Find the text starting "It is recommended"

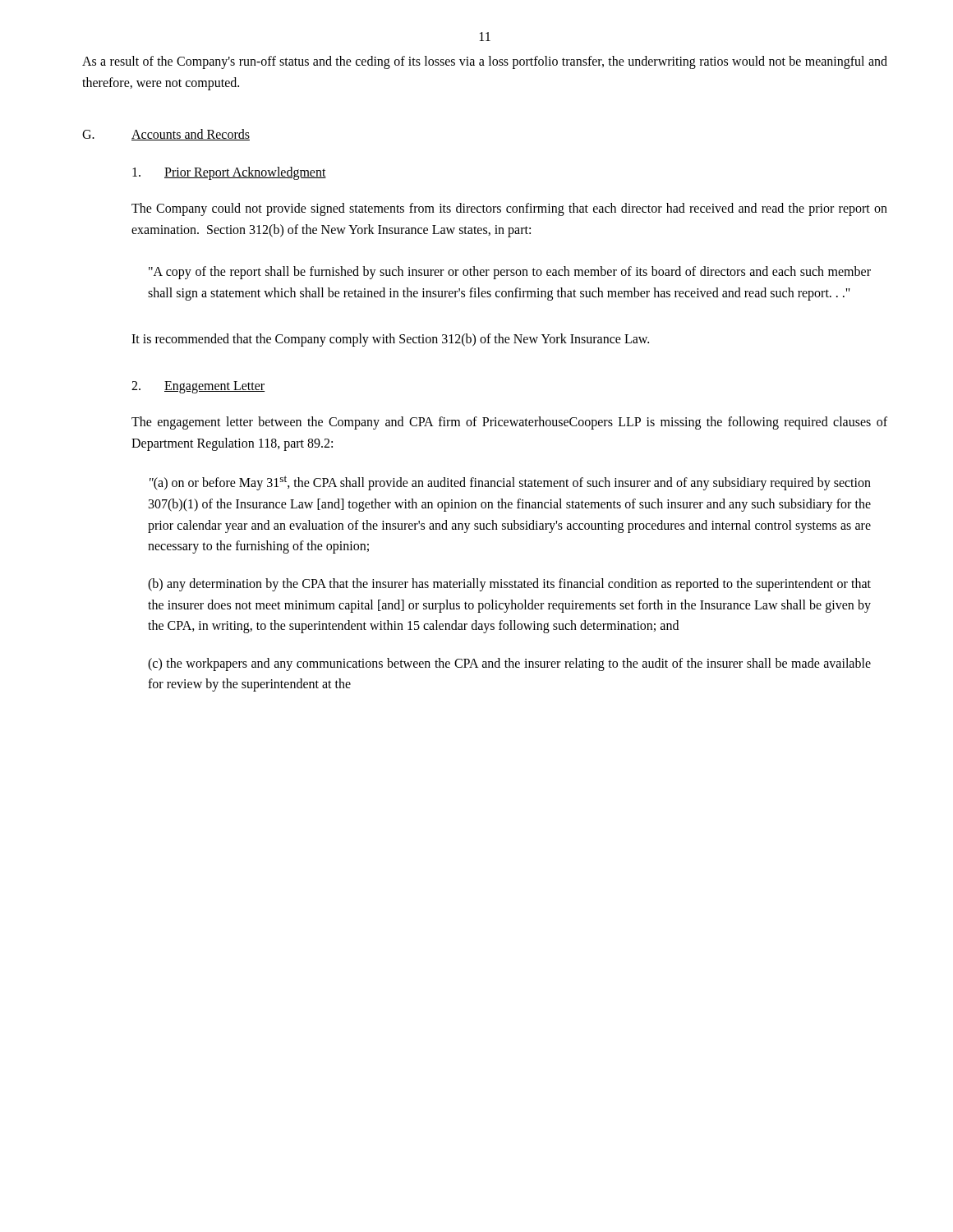(x=391, y=338)
